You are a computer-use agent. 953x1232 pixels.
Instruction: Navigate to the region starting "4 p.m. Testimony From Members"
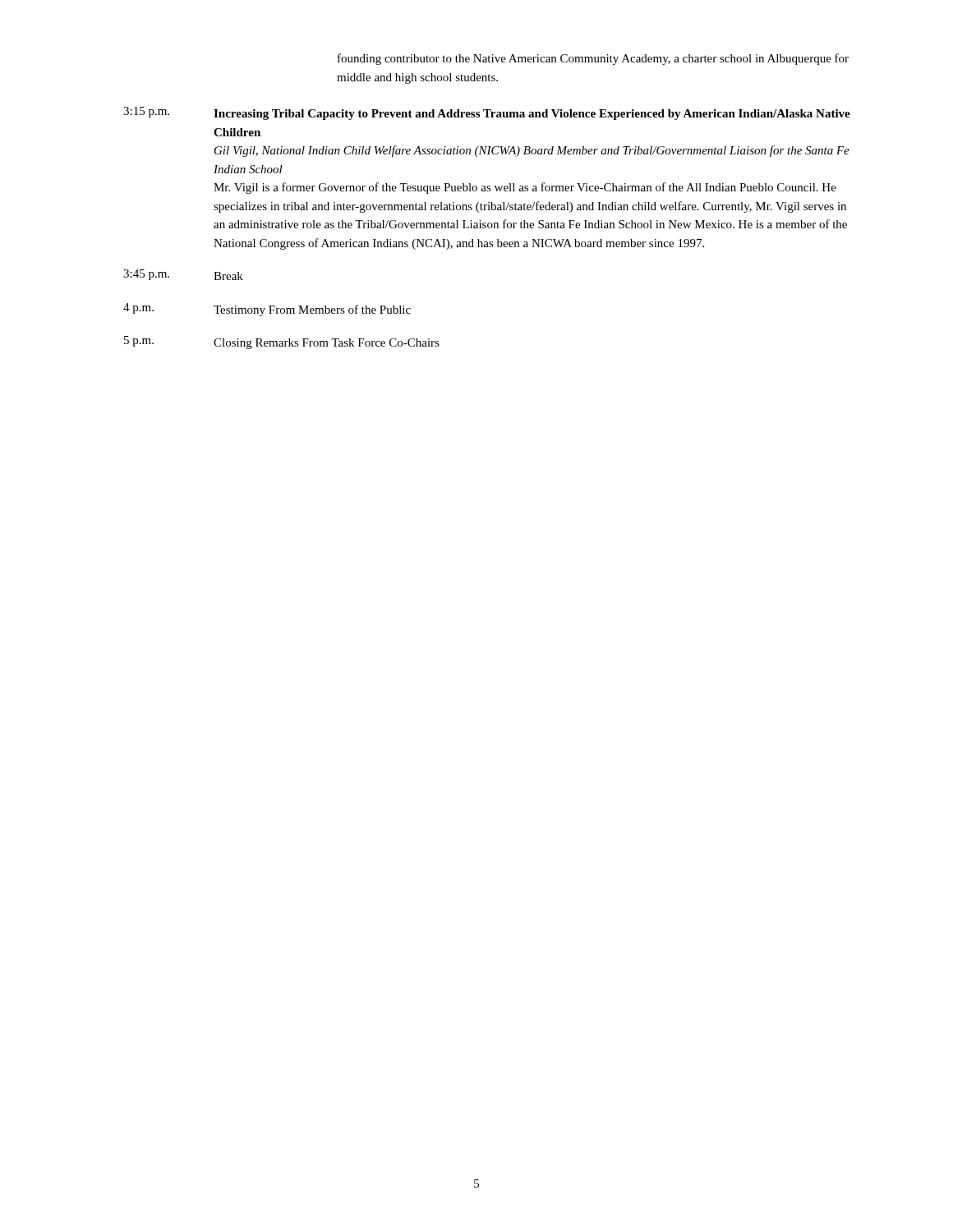pos(267,310)
